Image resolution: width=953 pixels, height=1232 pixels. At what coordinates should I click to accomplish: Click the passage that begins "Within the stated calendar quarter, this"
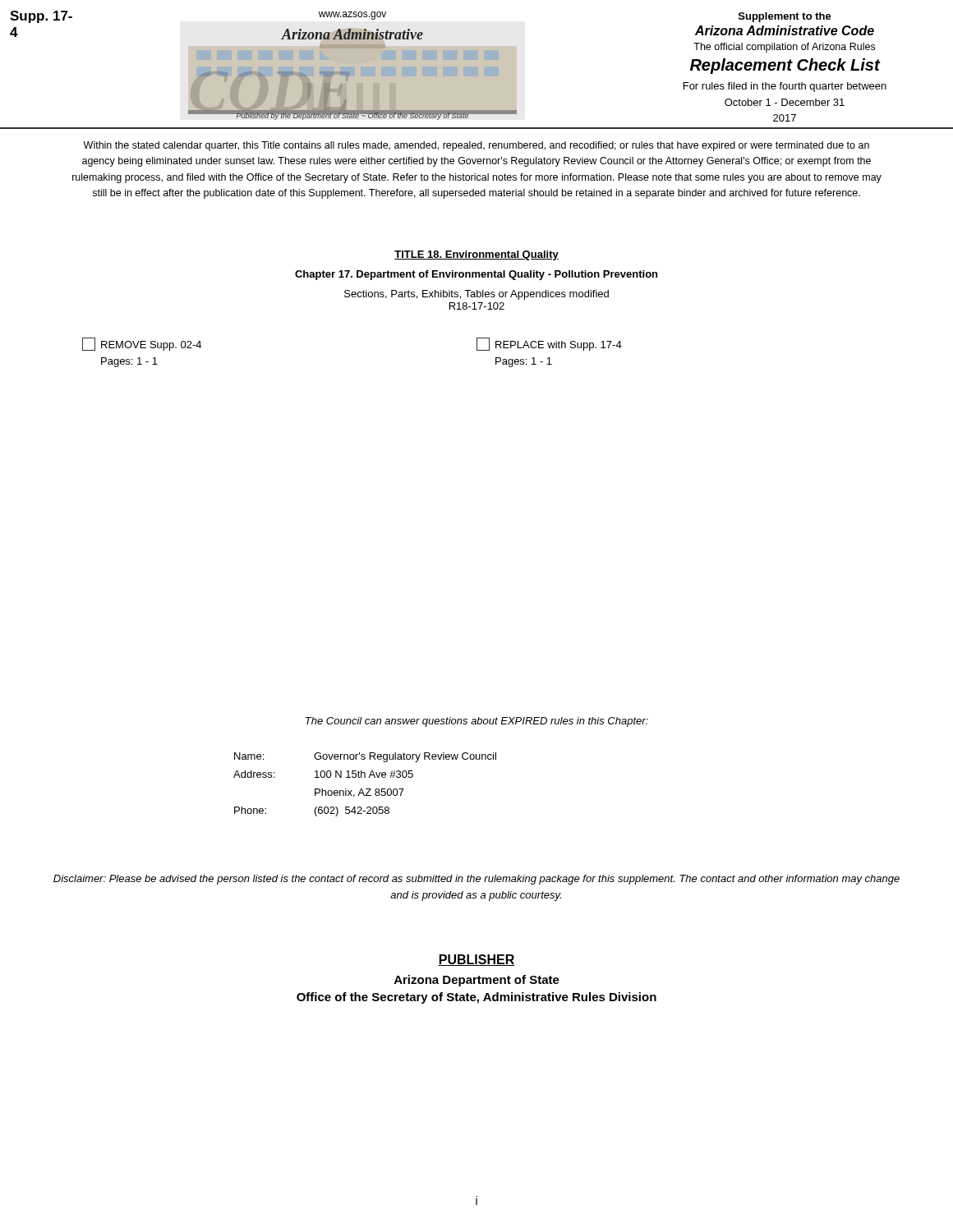476,169
